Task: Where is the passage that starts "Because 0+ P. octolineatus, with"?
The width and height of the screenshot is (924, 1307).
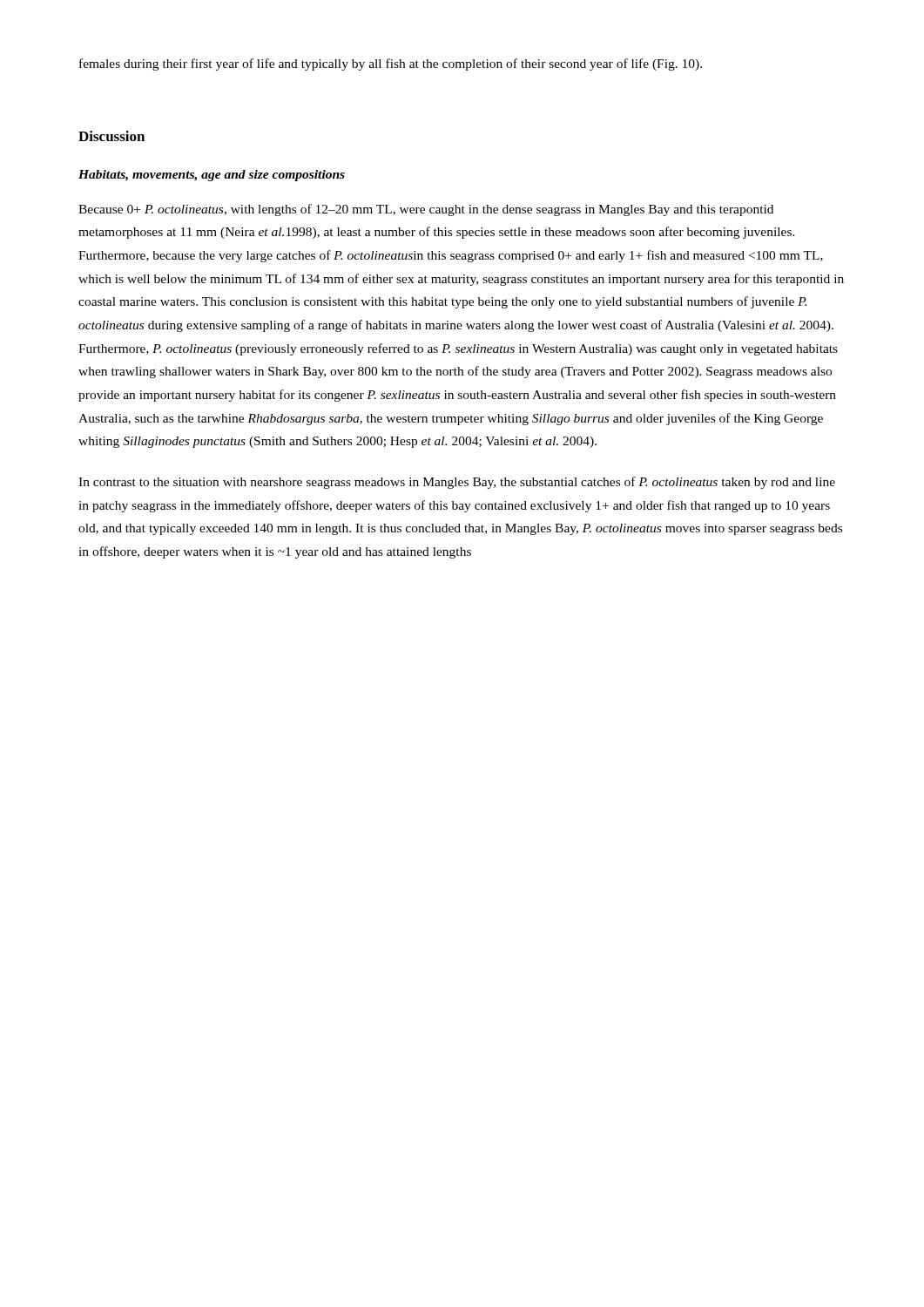Action: click(x=462, y=325)
